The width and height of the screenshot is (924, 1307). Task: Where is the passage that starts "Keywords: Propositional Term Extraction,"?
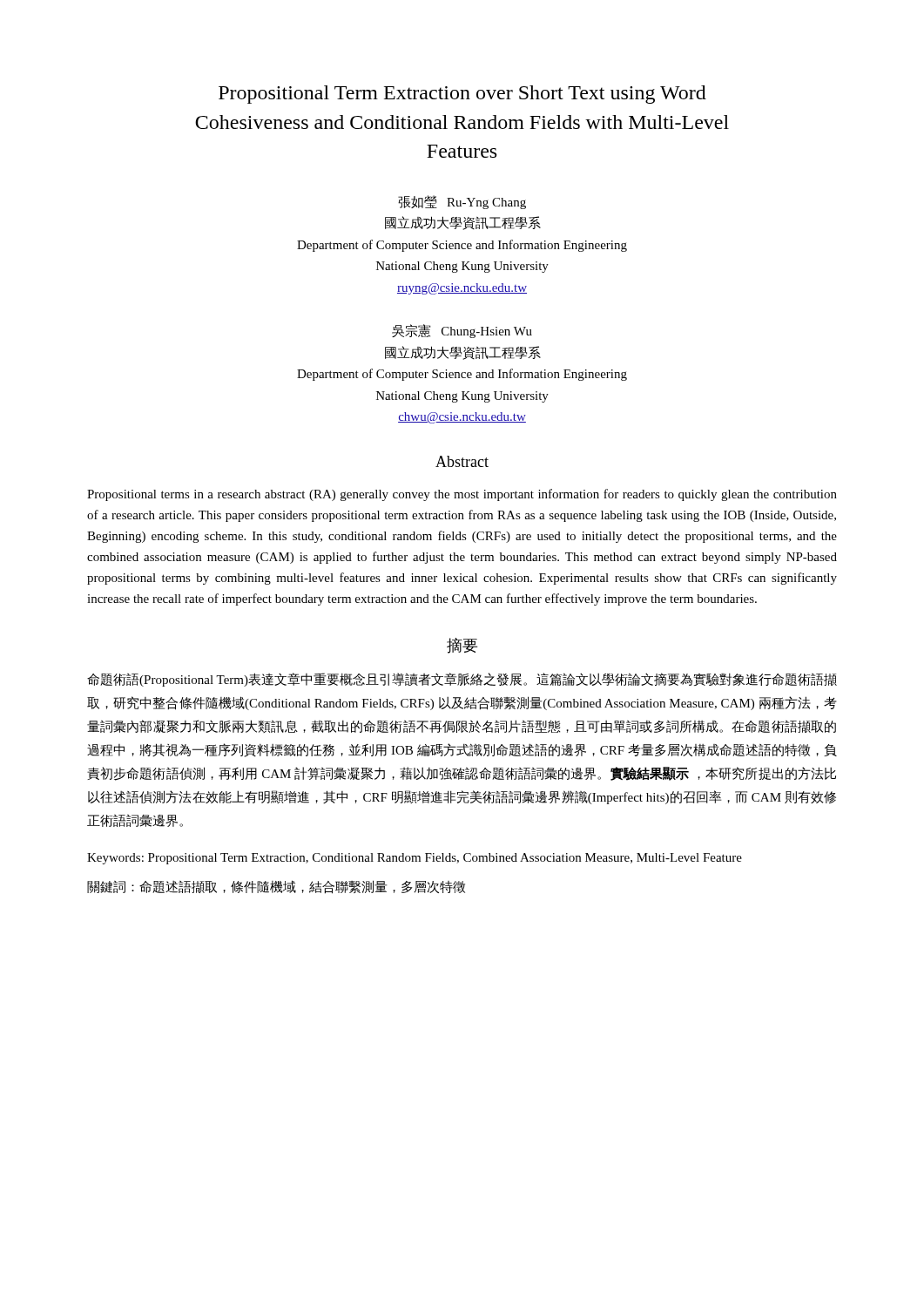(415, 857)
